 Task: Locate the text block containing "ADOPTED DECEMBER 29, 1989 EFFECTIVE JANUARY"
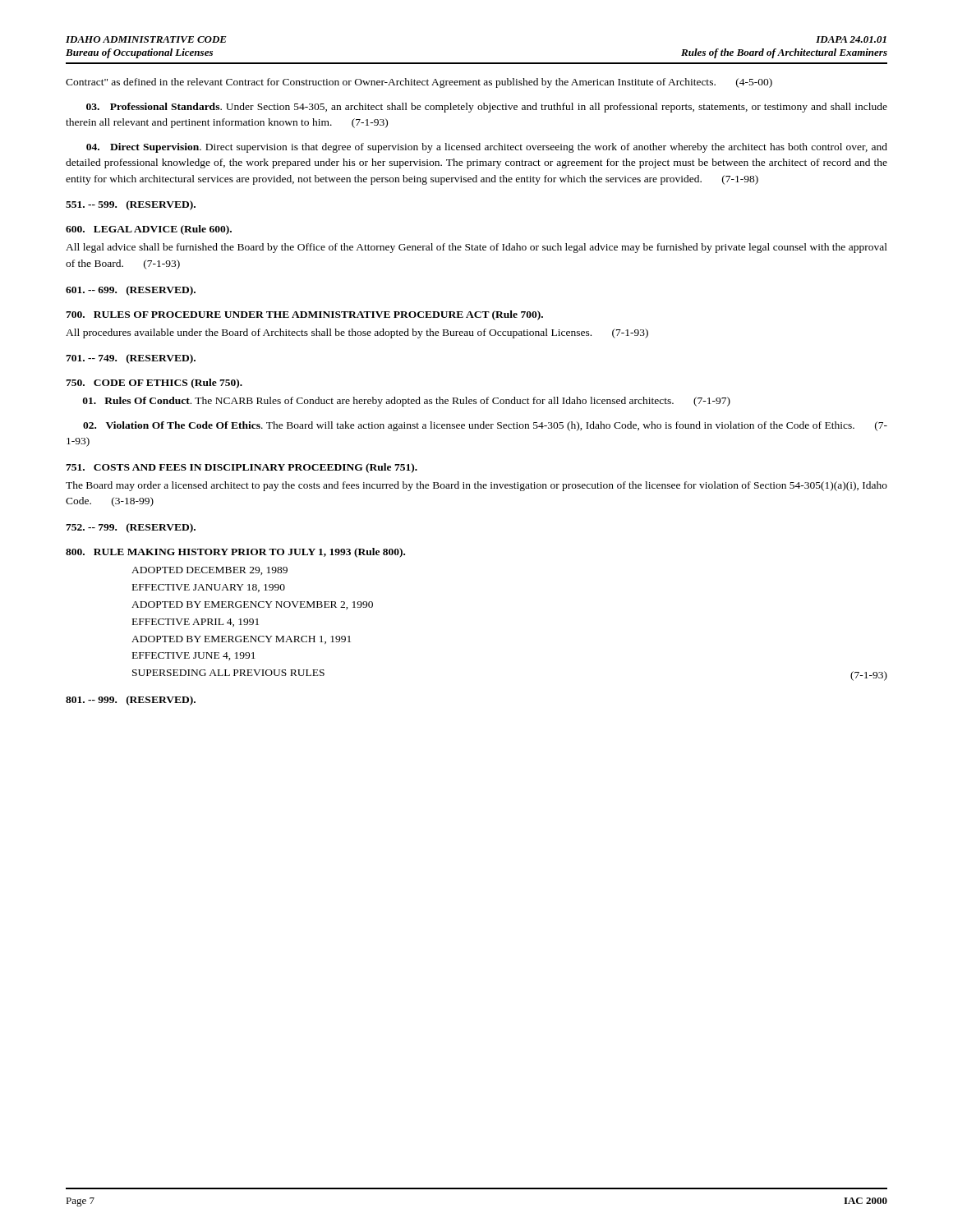point(209,571)
